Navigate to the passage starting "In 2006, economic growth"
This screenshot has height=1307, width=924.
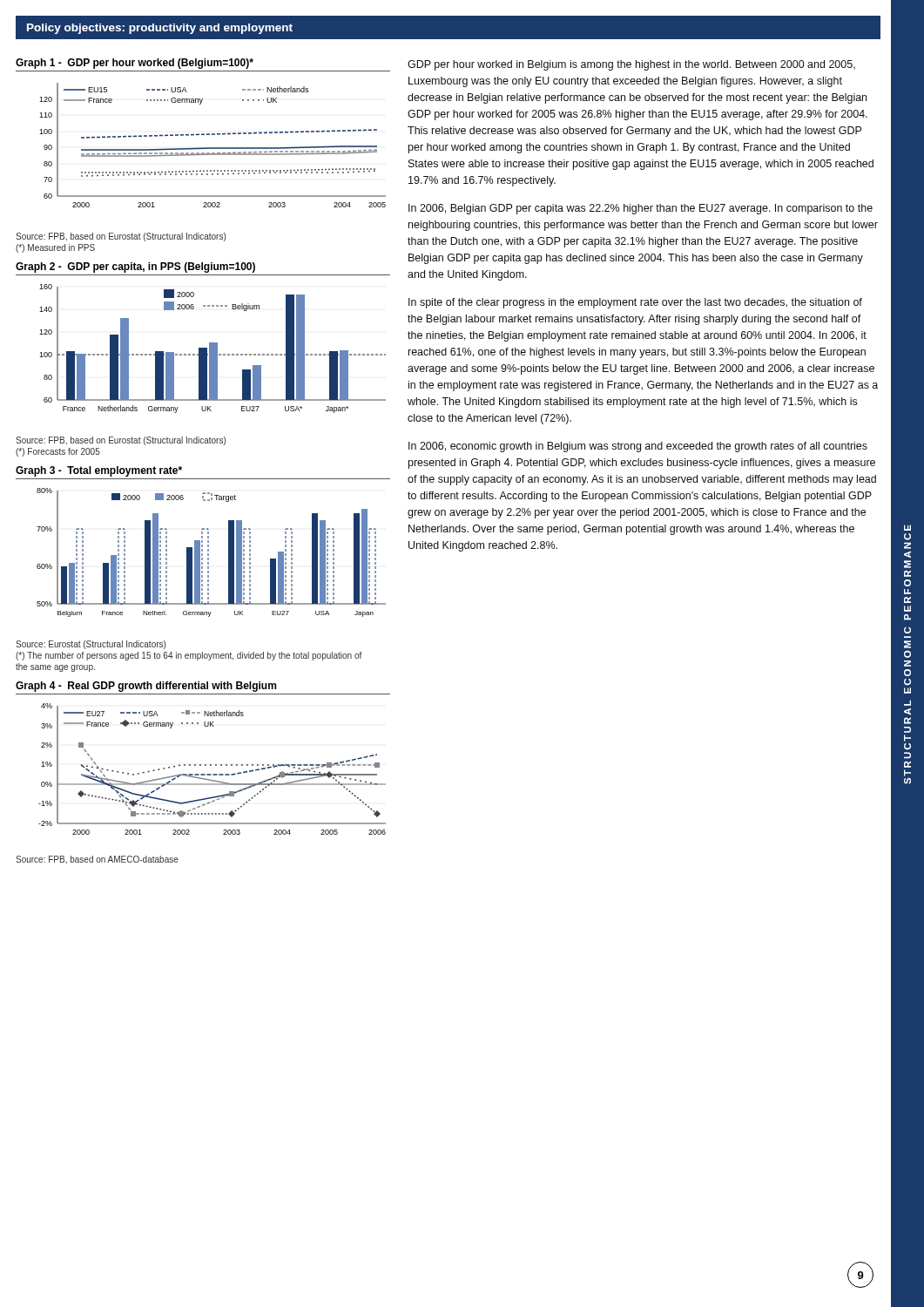click(642, 496)
